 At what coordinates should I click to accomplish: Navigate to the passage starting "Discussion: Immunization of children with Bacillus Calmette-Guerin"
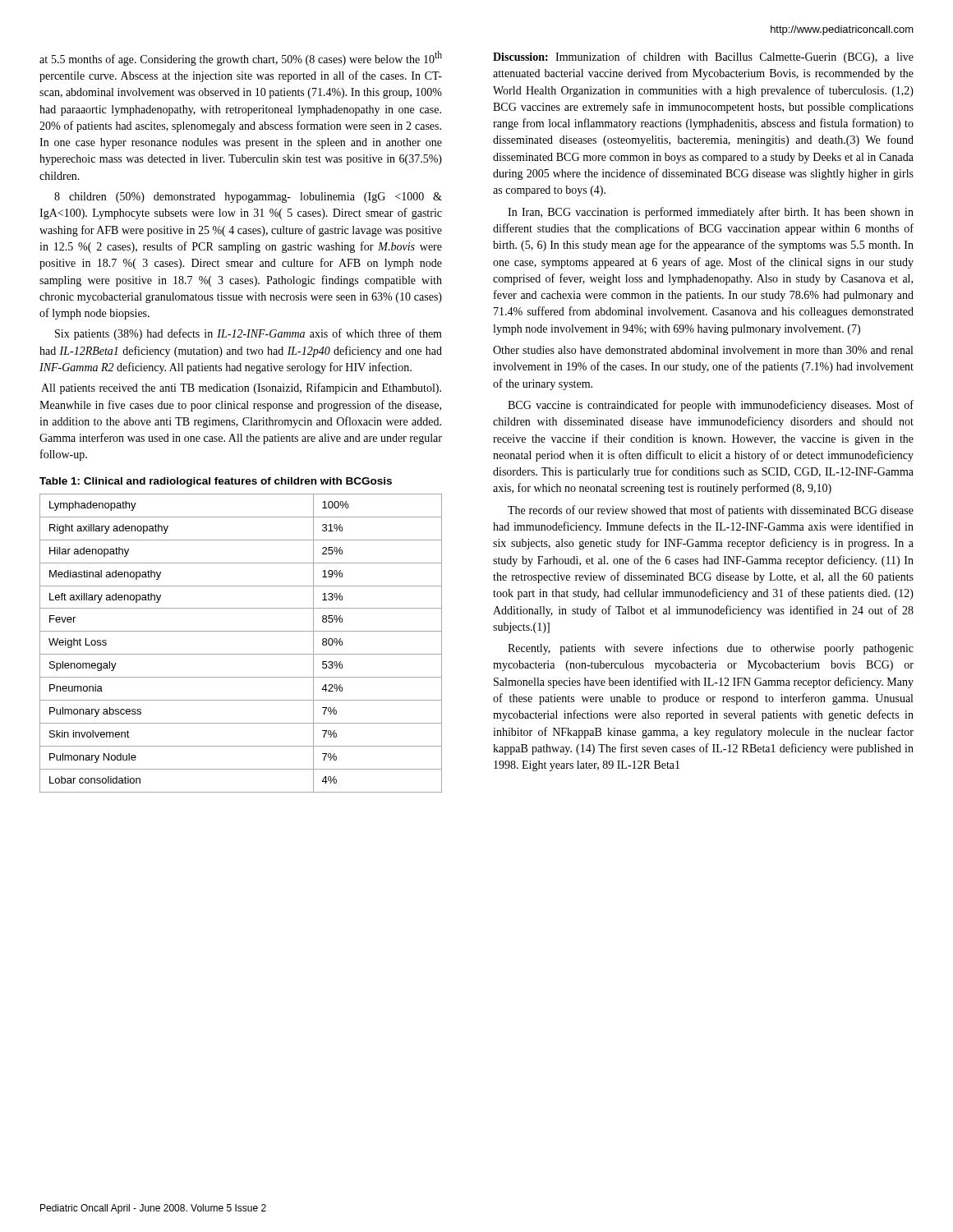tap(703, 124)
